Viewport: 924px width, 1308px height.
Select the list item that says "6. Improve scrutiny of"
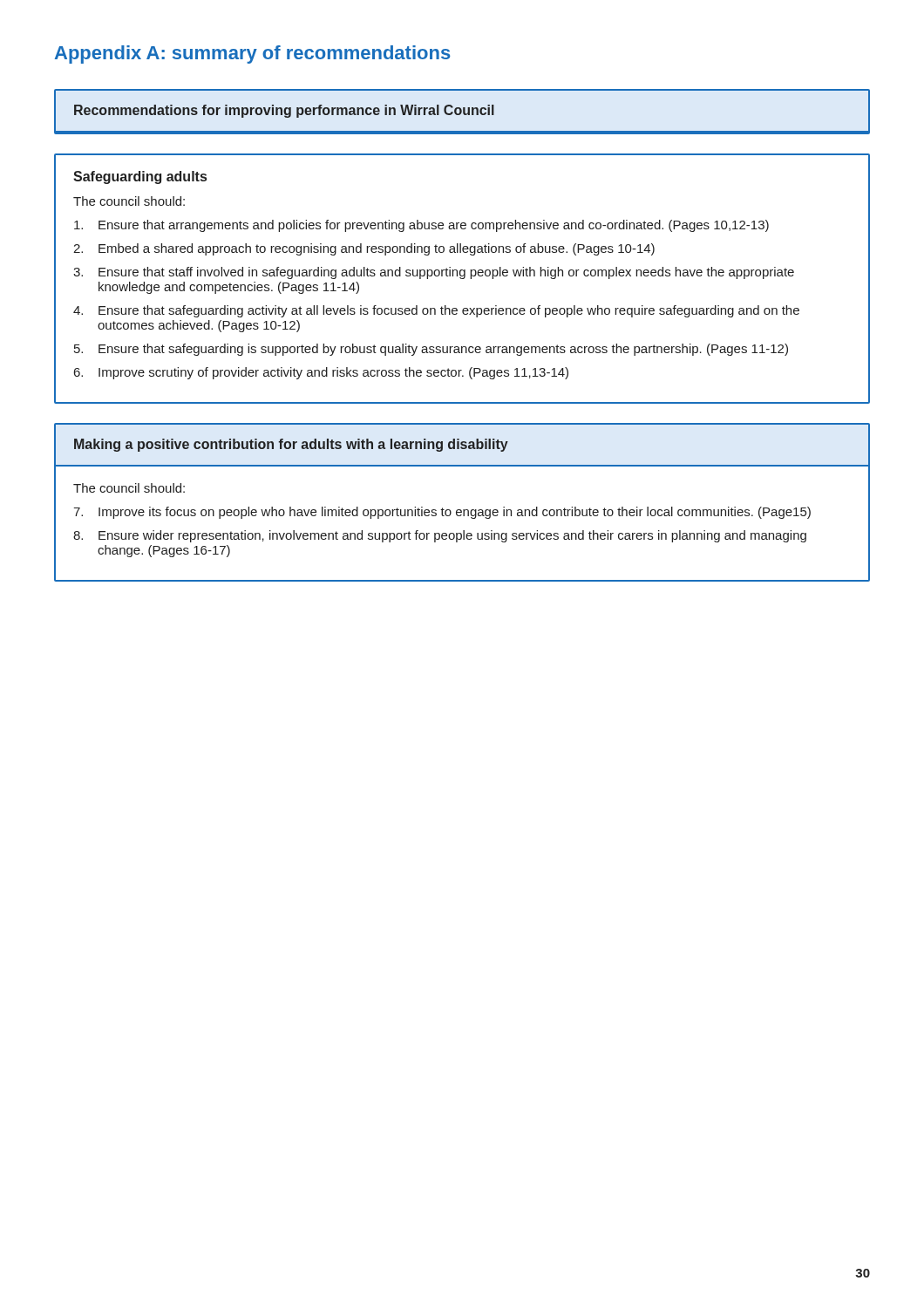point(462,372)
